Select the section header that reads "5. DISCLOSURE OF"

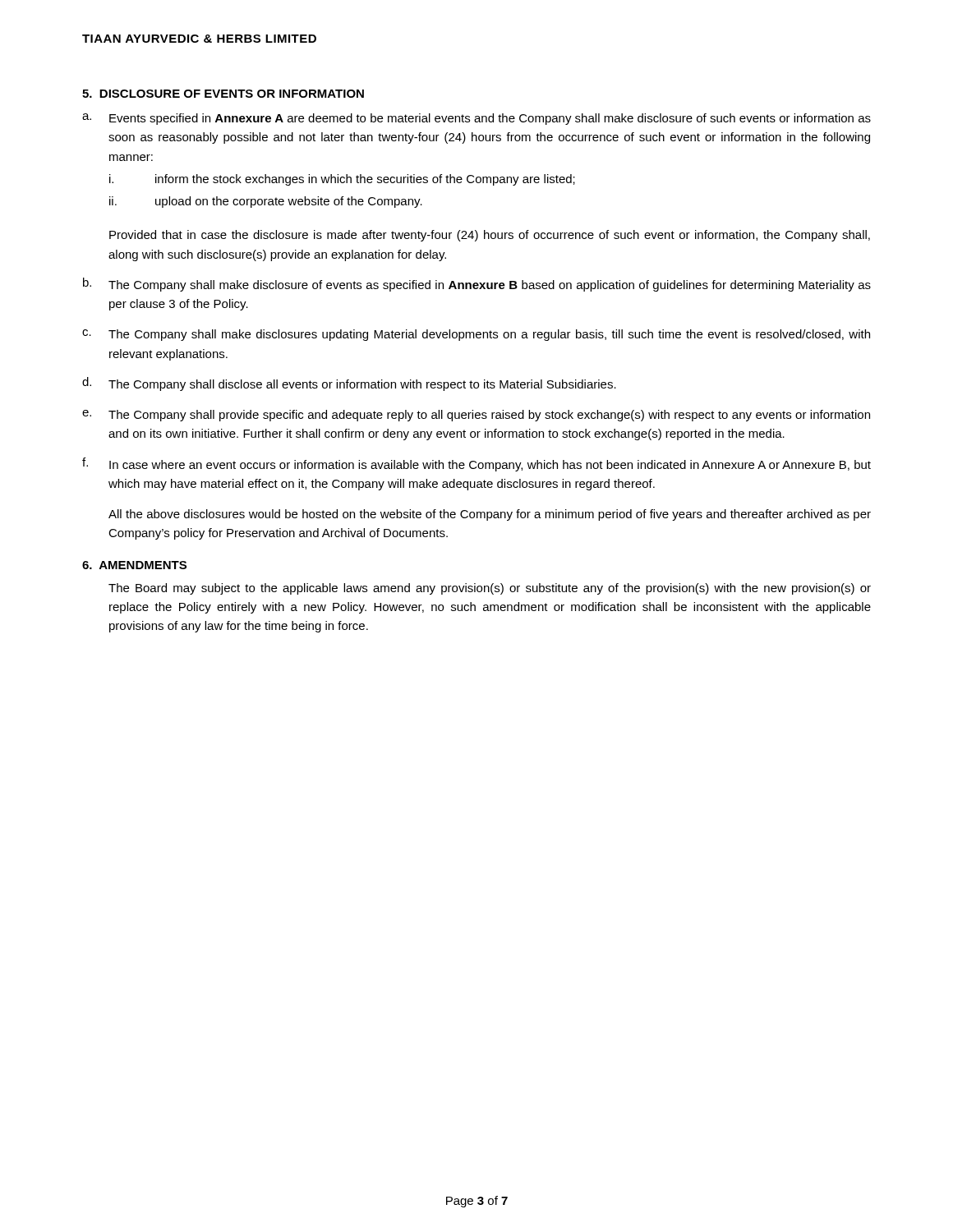223,93
